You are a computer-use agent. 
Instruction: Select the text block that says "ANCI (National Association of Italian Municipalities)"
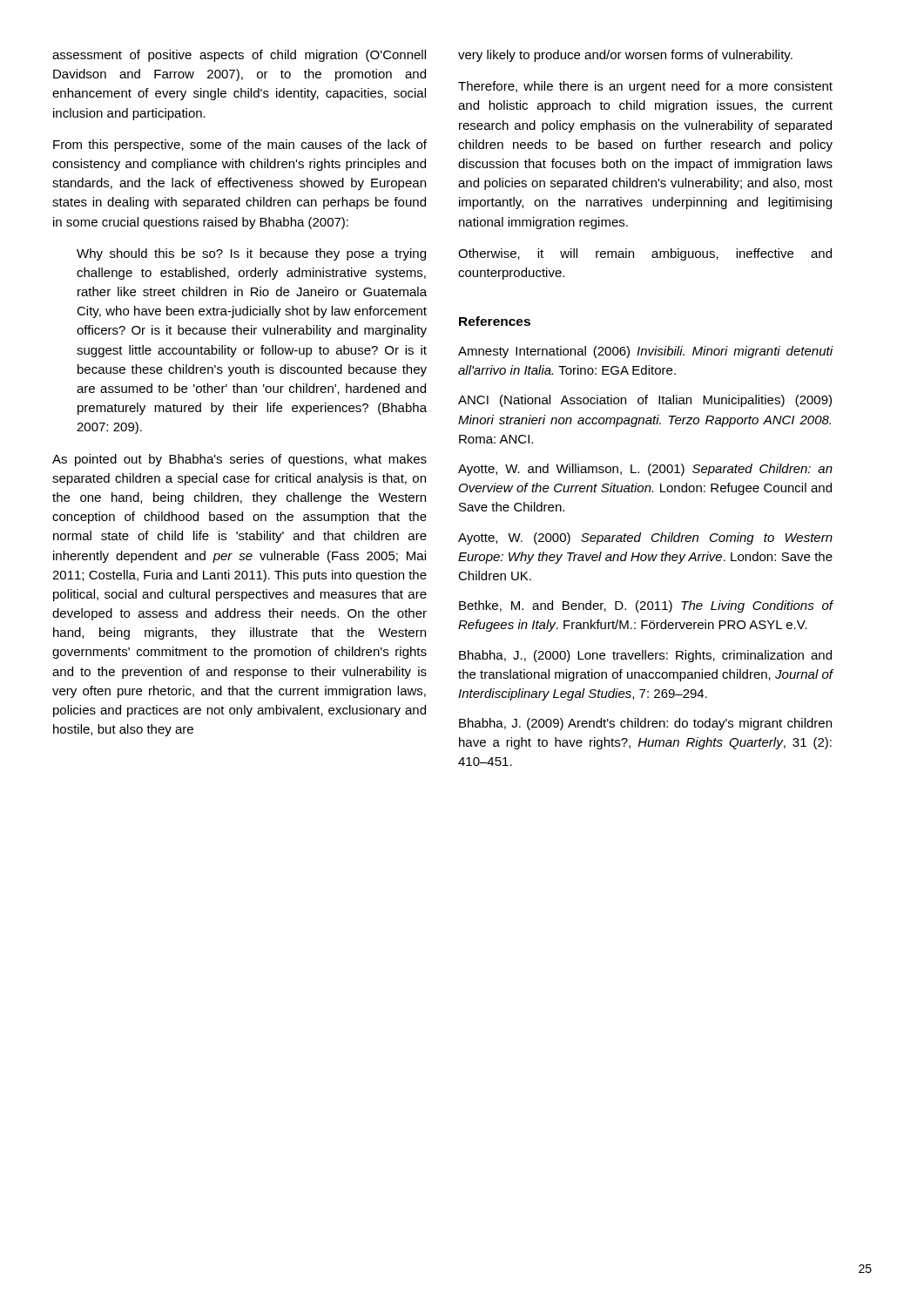tap(645, 419)
